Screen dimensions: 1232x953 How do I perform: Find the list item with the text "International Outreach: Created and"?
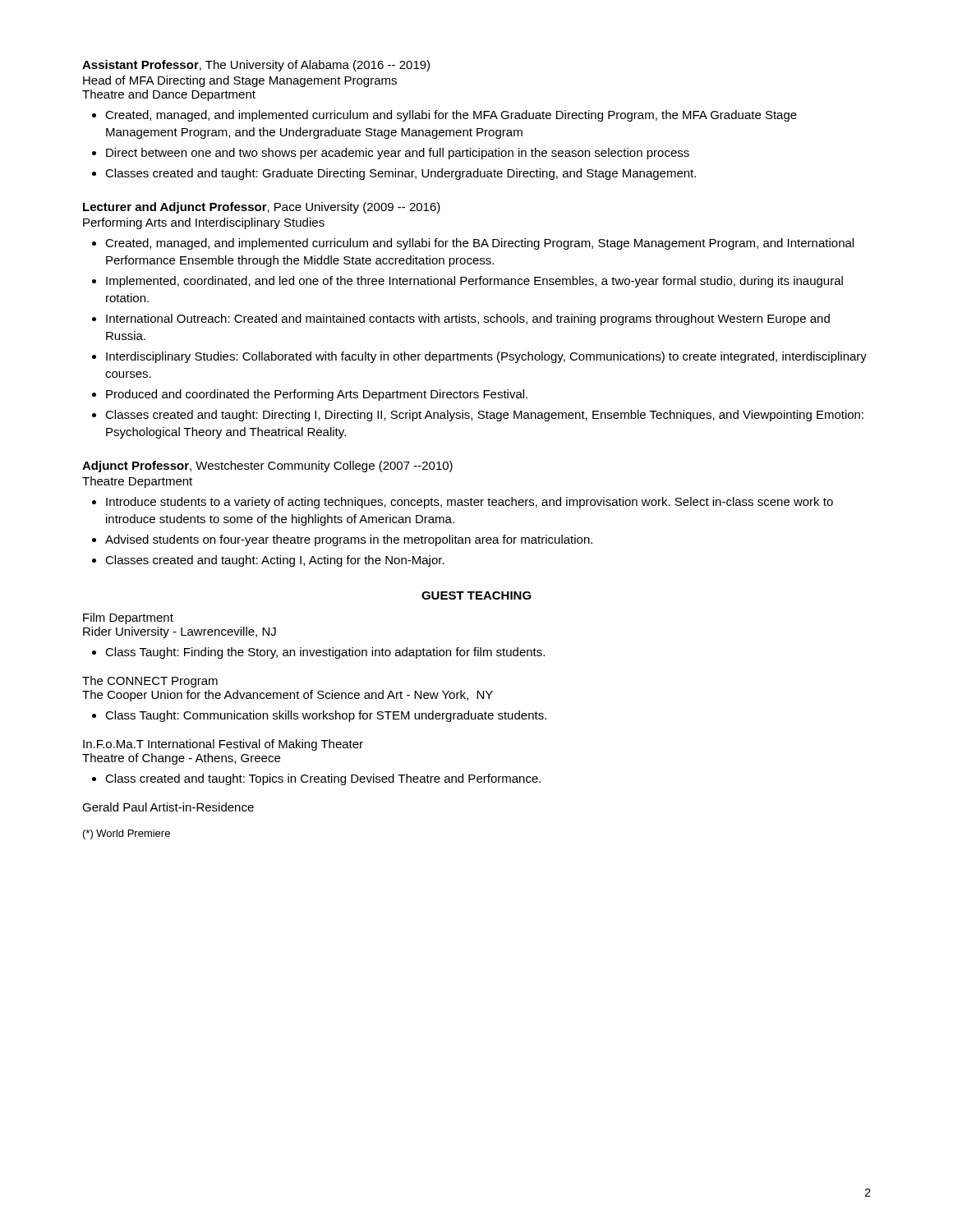click(x=468, y=327)
